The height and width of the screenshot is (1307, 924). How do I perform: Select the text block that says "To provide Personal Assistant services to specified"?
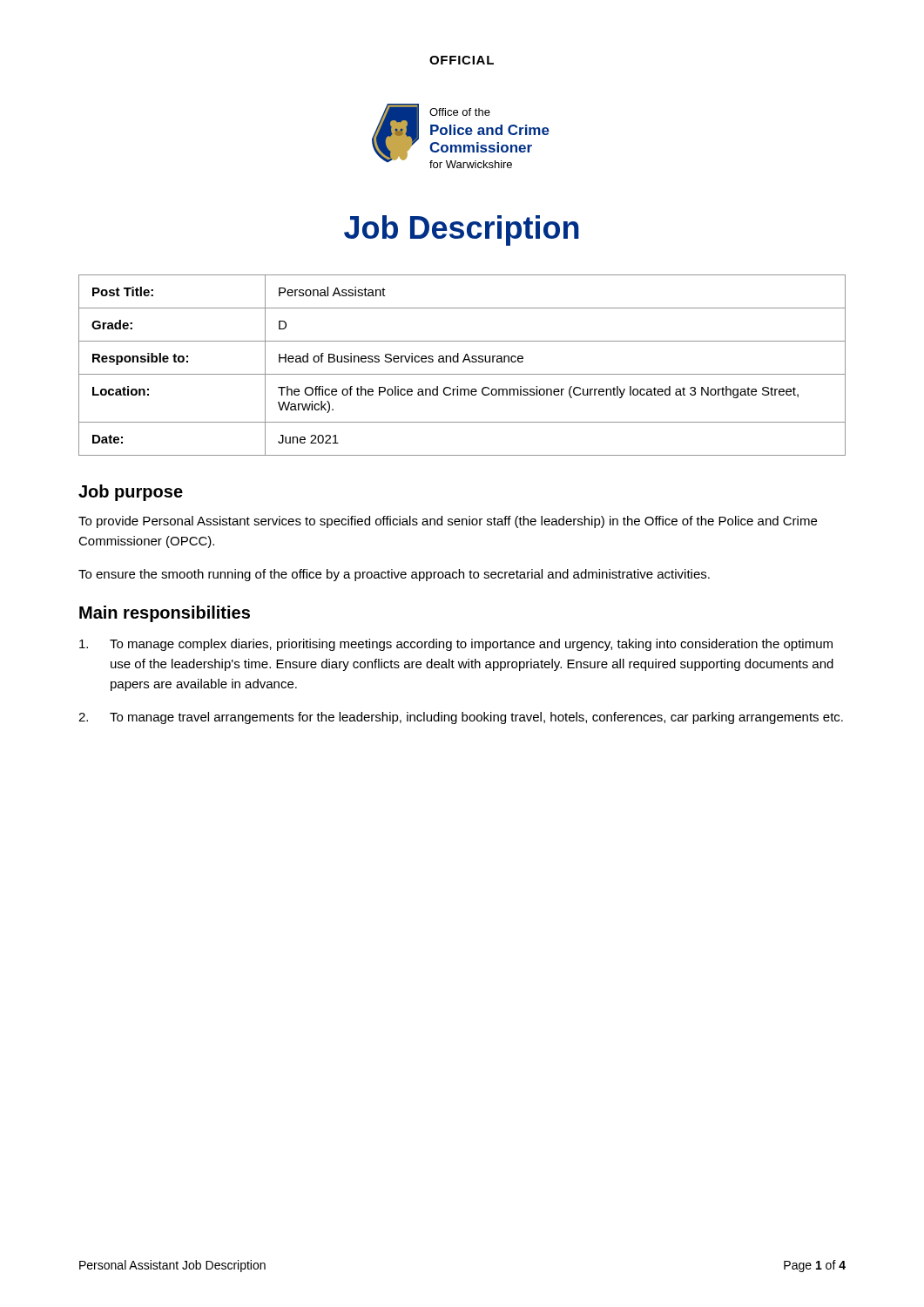(x=448, y=531)
